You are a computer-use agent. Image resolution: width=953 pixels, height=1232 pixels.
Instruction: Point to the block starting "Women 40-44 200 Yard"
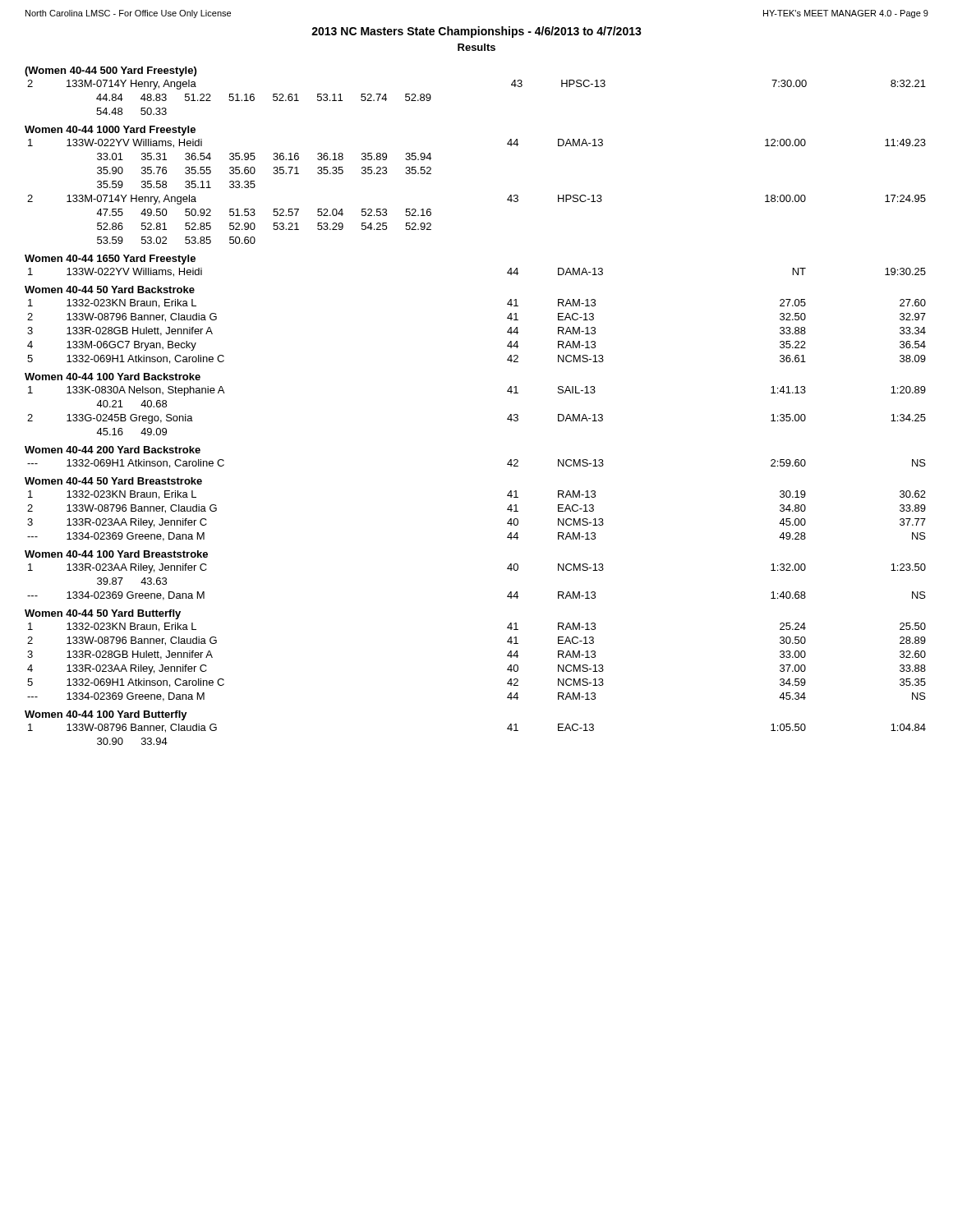[x=113, y=450]
